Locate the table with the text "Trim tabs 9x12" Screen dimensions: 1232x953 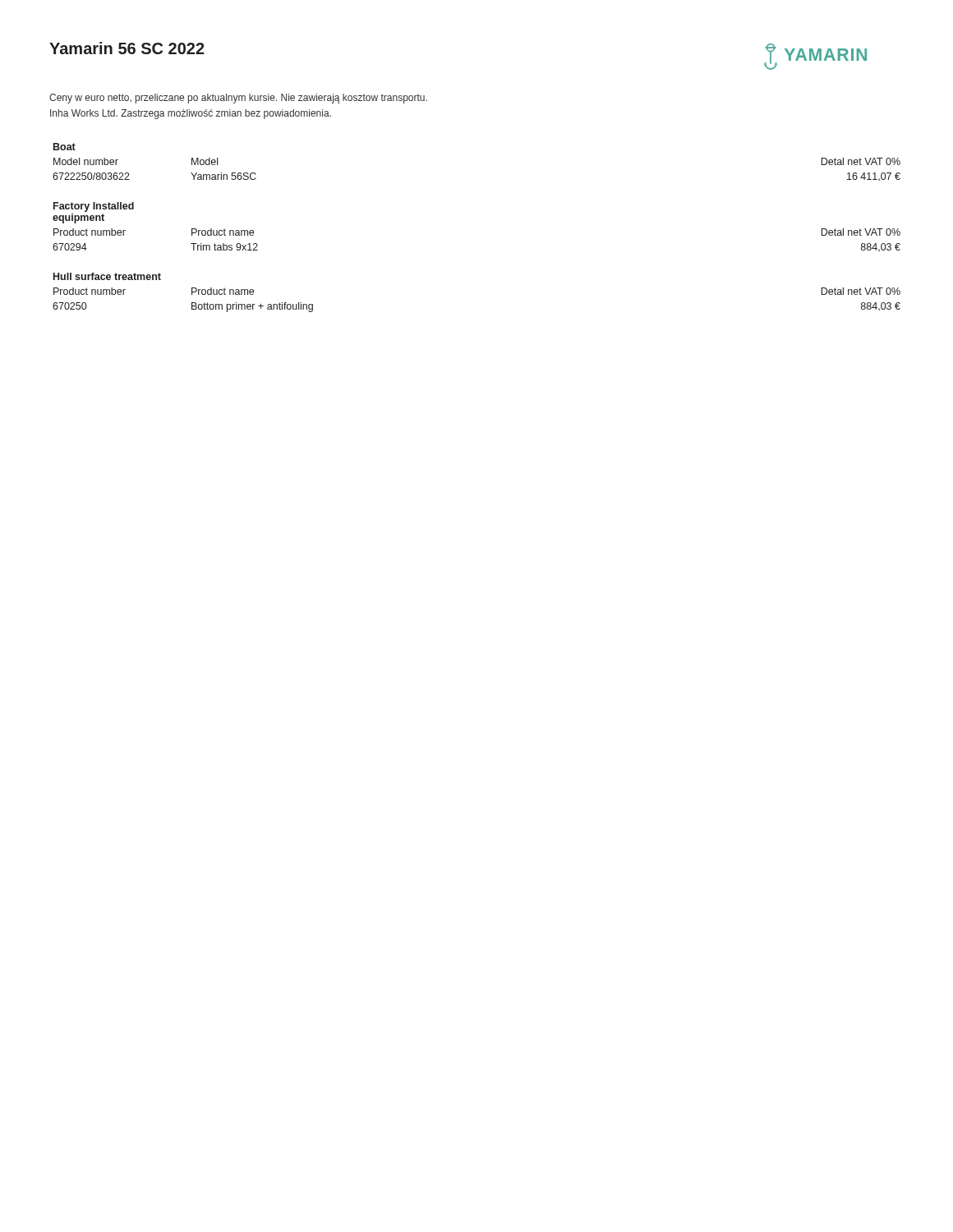(476, 227)
